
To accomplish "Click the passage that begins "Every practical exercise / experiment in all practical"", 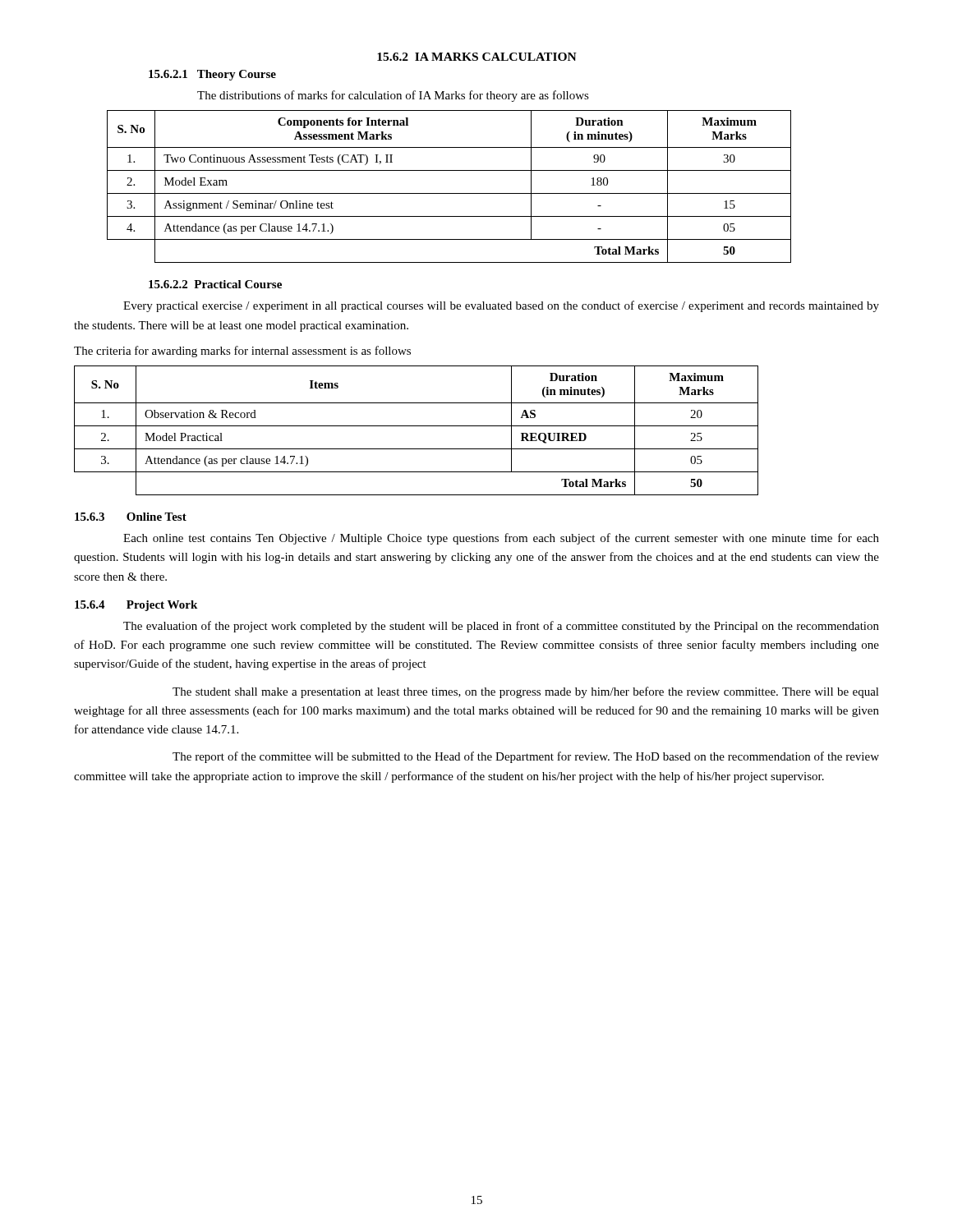I will coord(476,315).
